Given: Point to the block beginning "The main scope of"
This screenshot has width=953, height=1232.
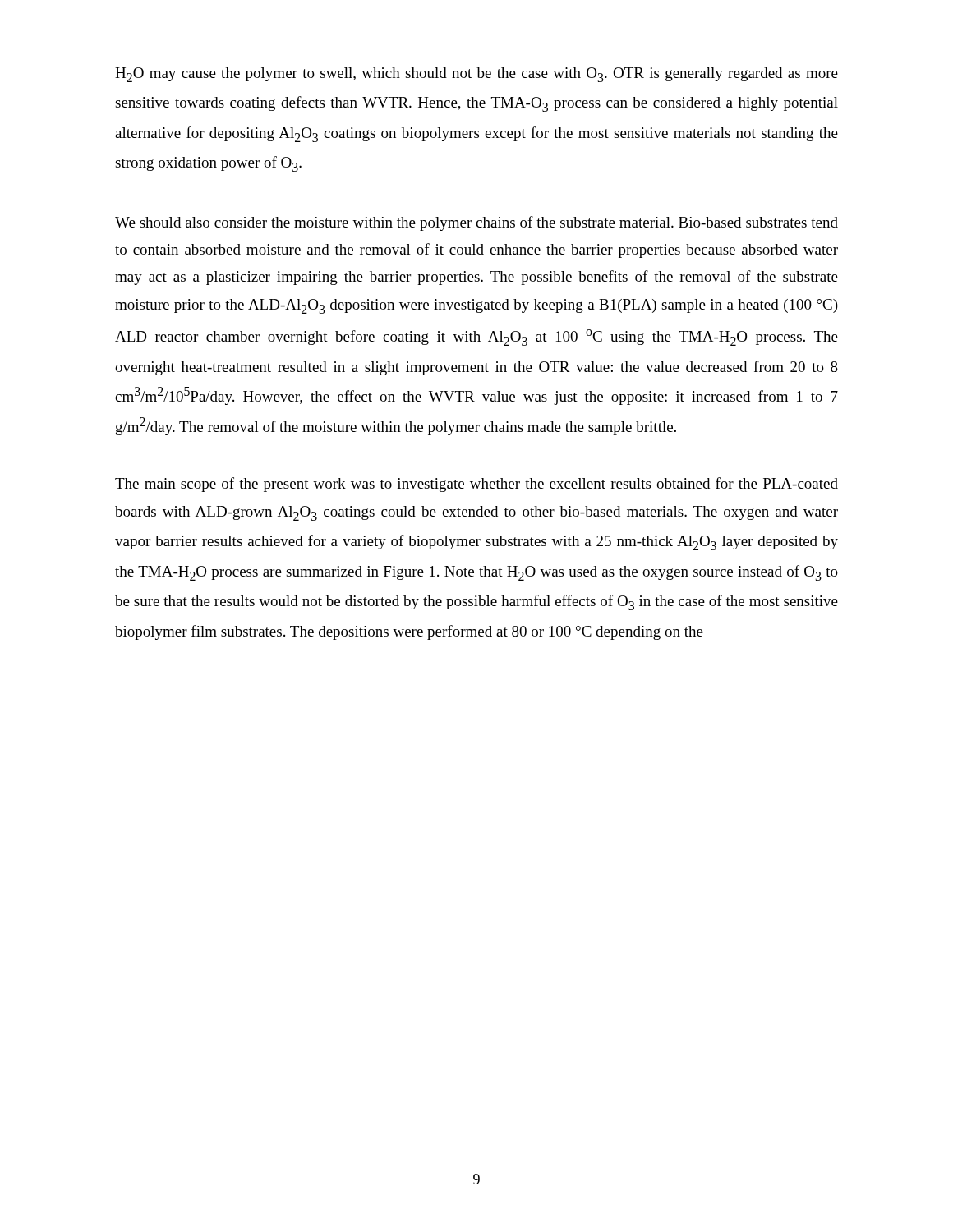Looking at the screenshot, I should [476, 557].
